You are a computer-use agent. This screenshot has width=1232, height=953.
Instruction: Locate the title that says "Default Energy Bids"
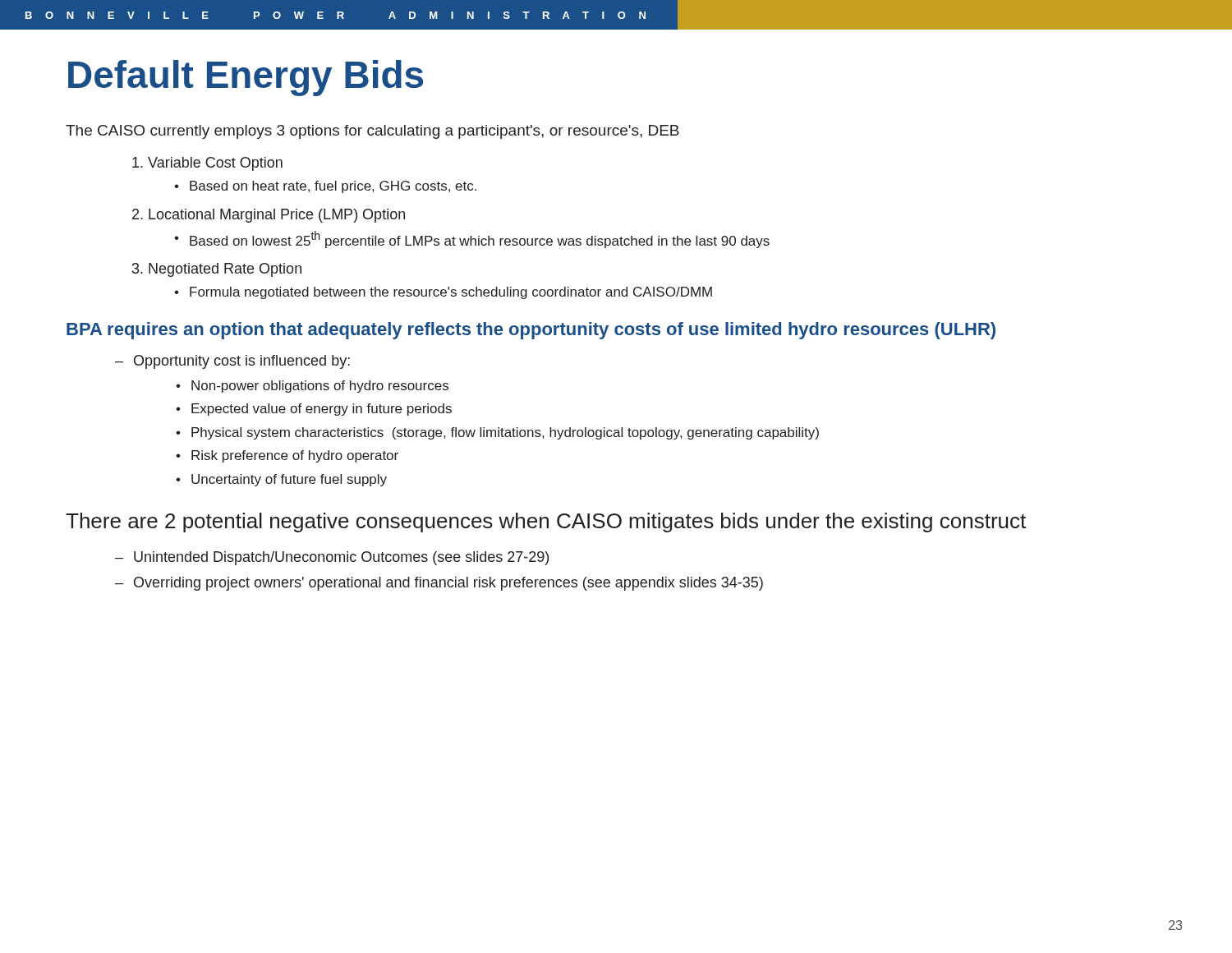coord(245,75)
